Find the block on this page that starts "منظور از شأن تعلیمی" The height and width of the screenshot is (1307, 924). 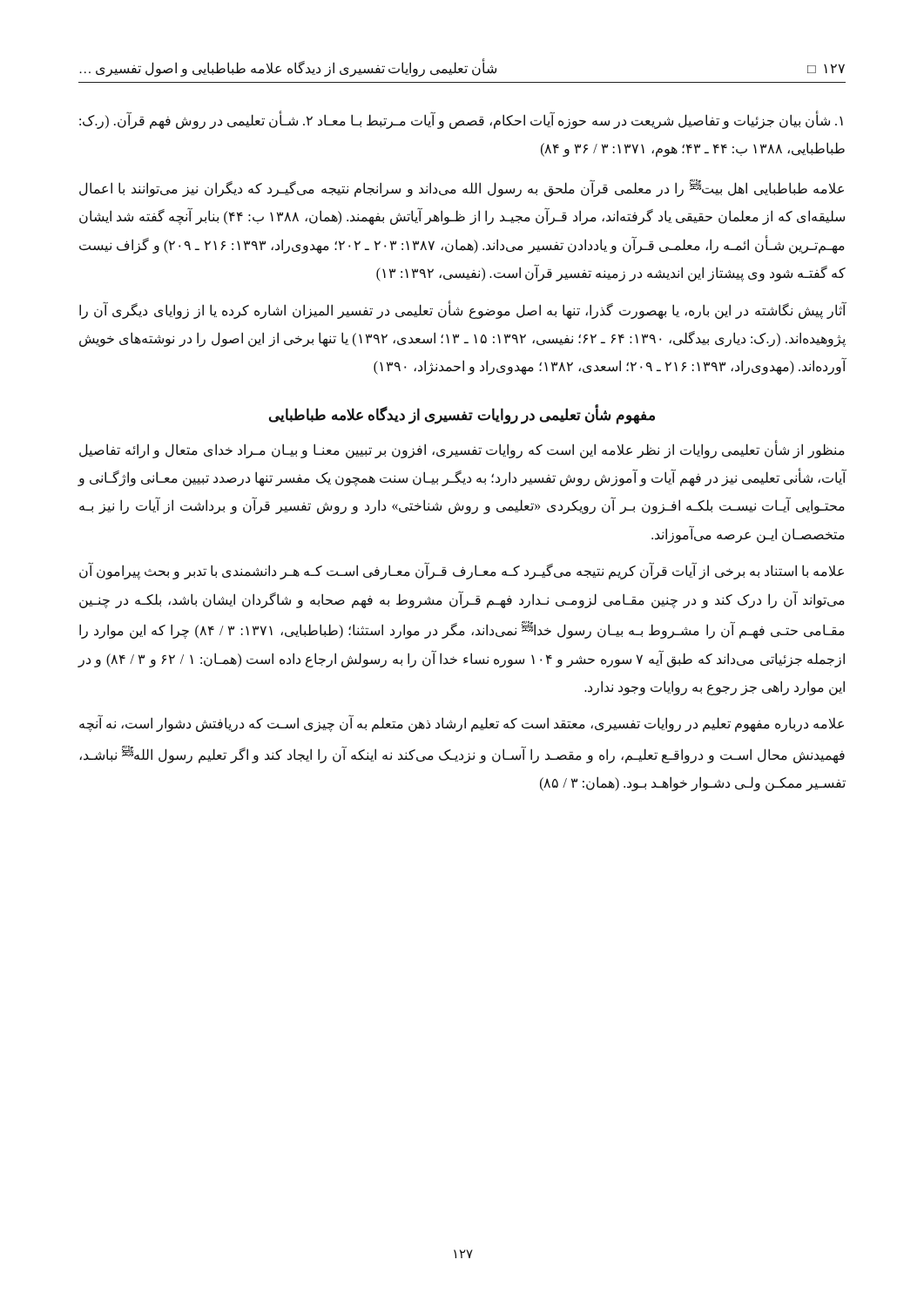(462, 493)
